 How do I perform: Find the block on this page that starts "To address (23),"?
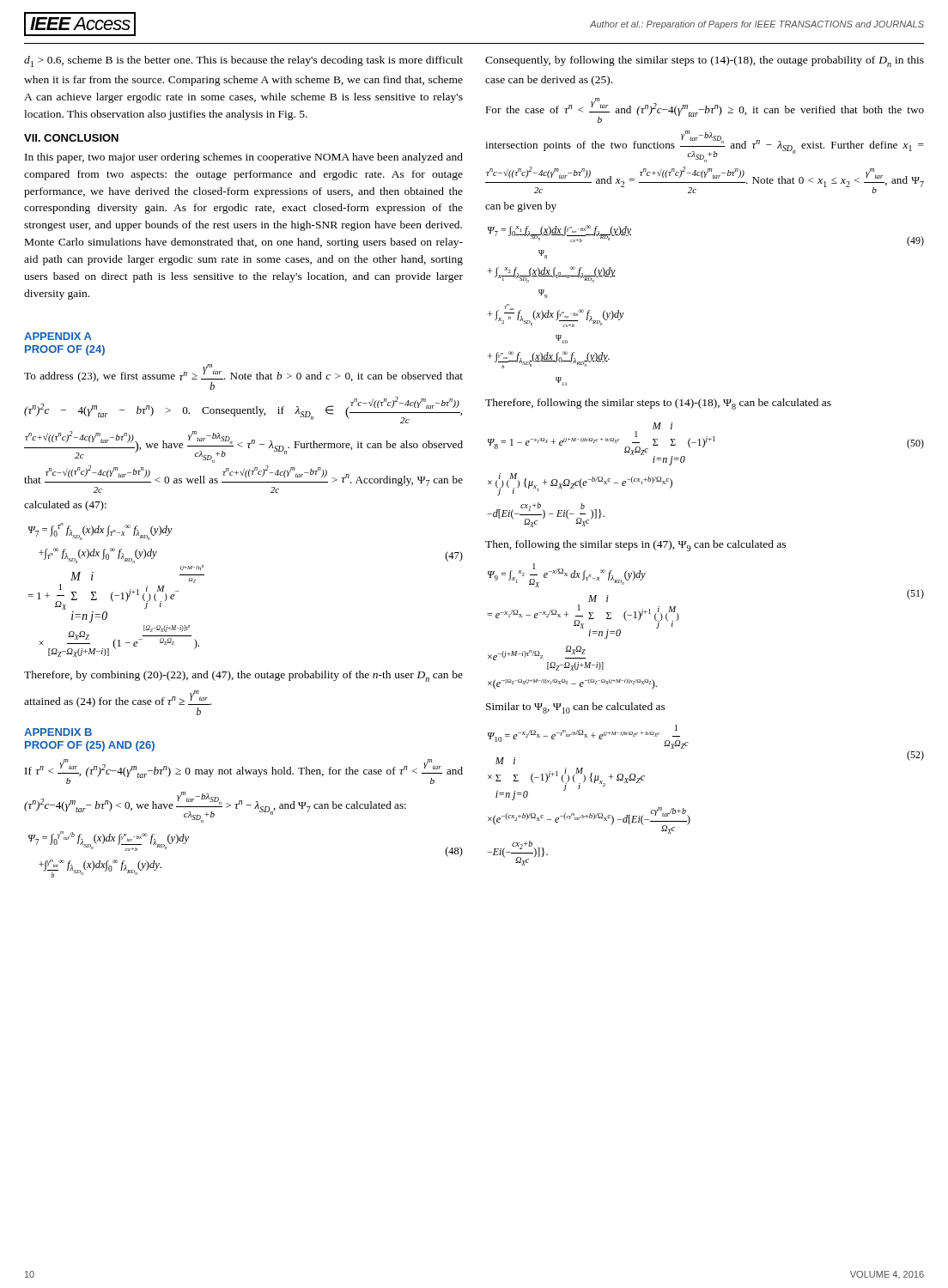[x=243, y=435]
